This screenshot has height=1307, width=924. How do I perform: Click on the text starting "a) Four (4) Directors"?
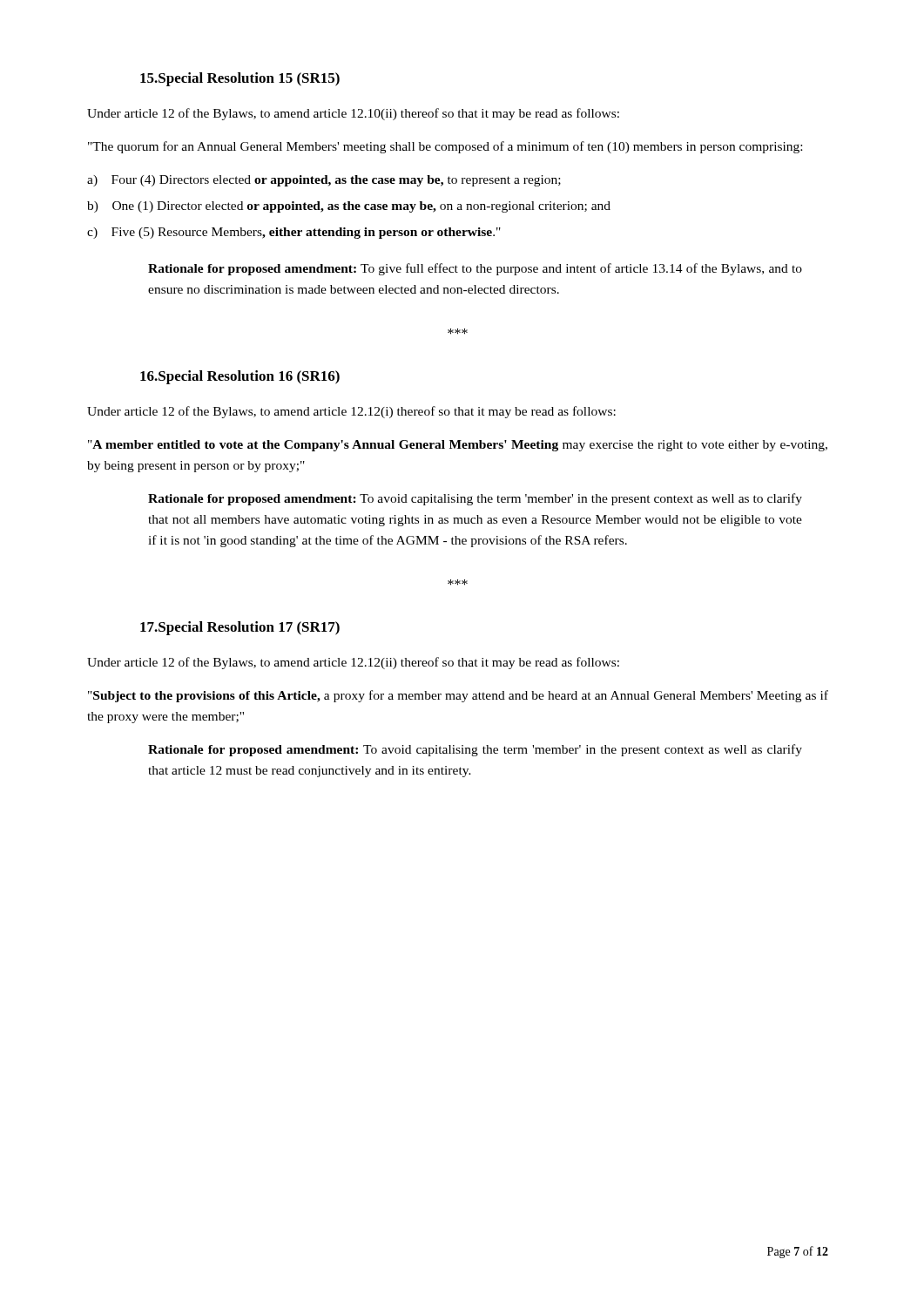pyautogui.click(x=324, y=179)
